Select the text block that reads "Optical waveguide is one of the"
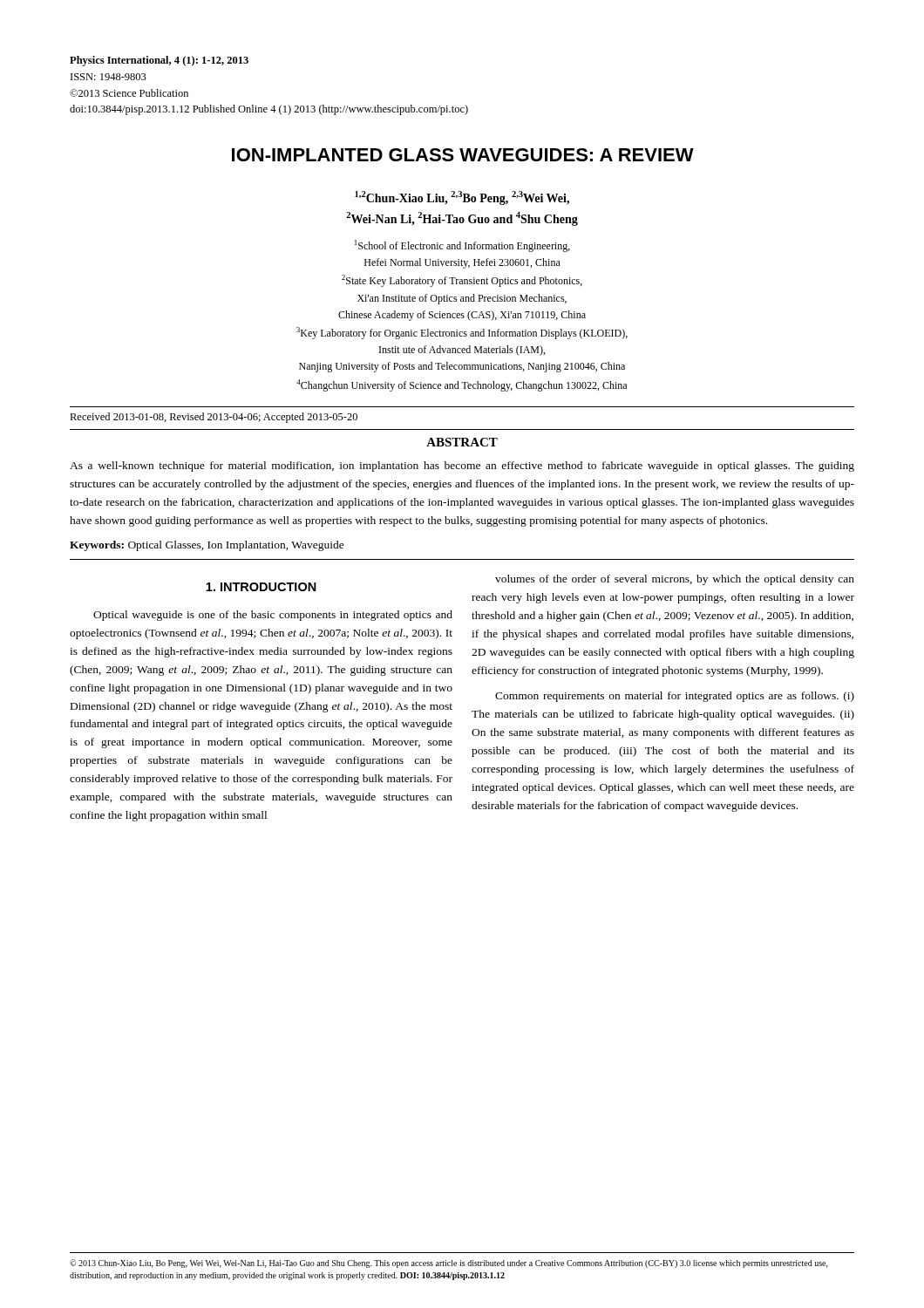The height and width of the screenshot is (1308, 924). pos(261,715)
